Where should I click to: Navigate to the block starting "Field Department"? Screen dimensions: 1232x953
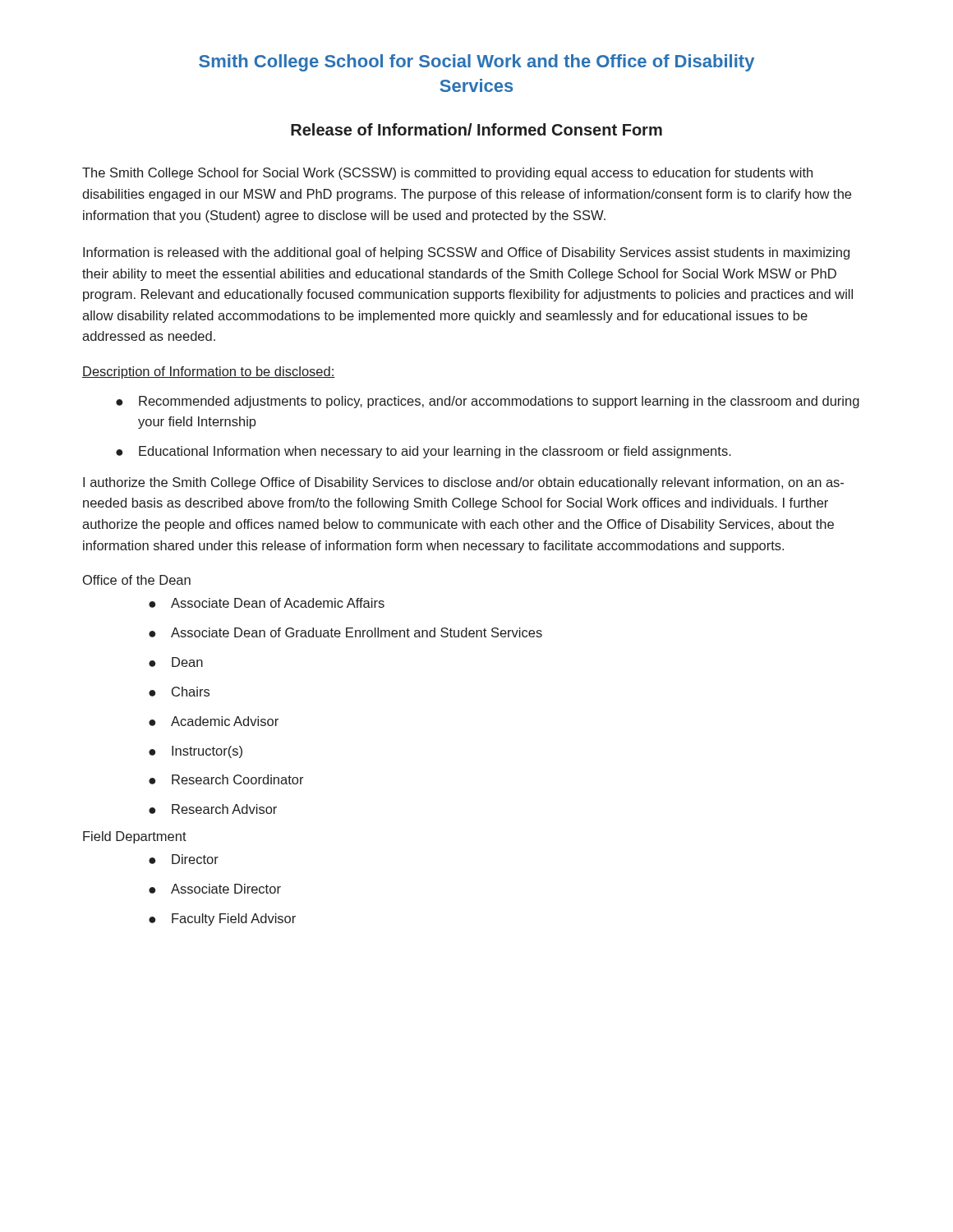pos(134,836)
